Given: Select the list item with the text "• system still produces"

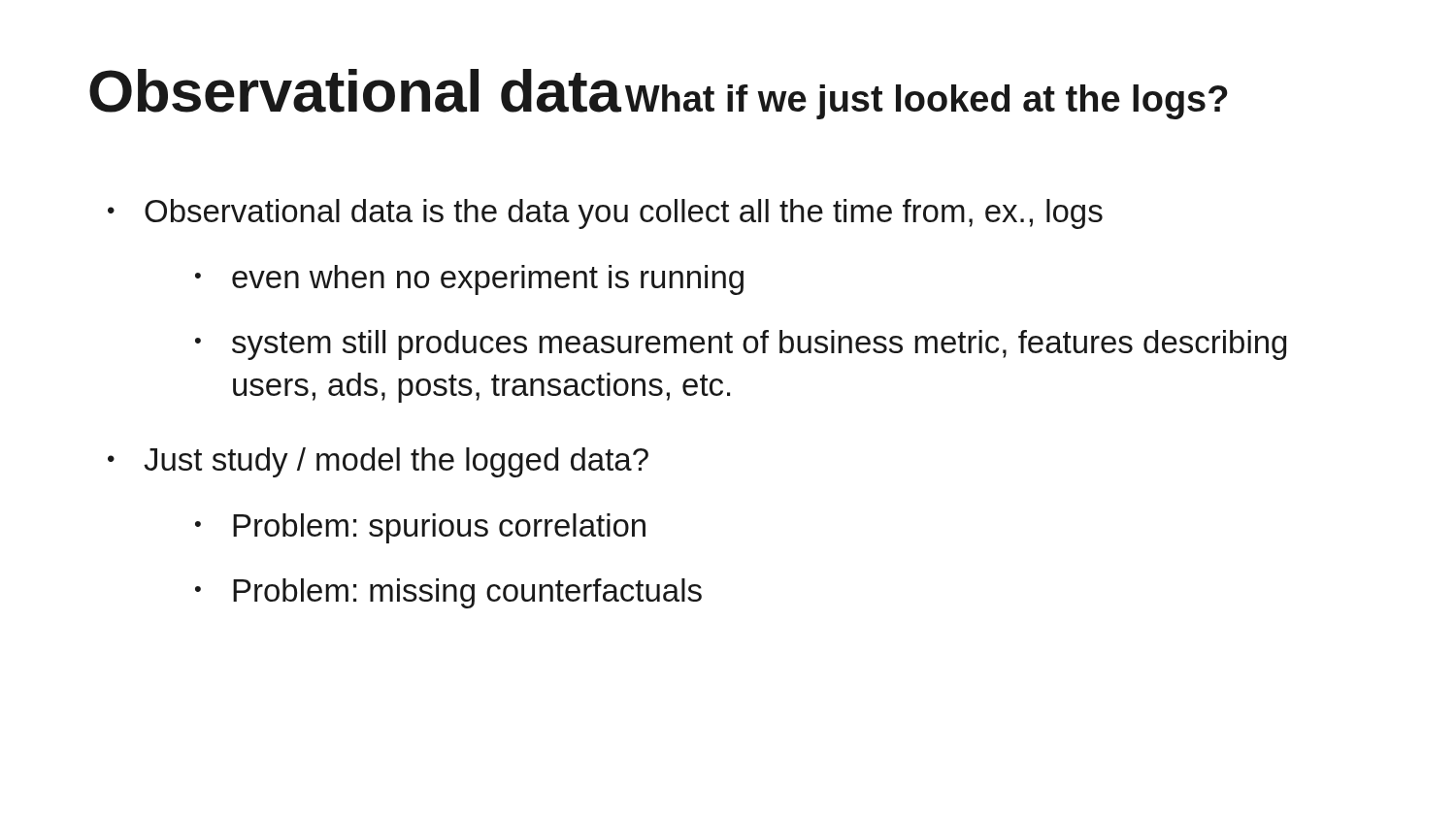Looking at the screenshot, I should [781, 364].
